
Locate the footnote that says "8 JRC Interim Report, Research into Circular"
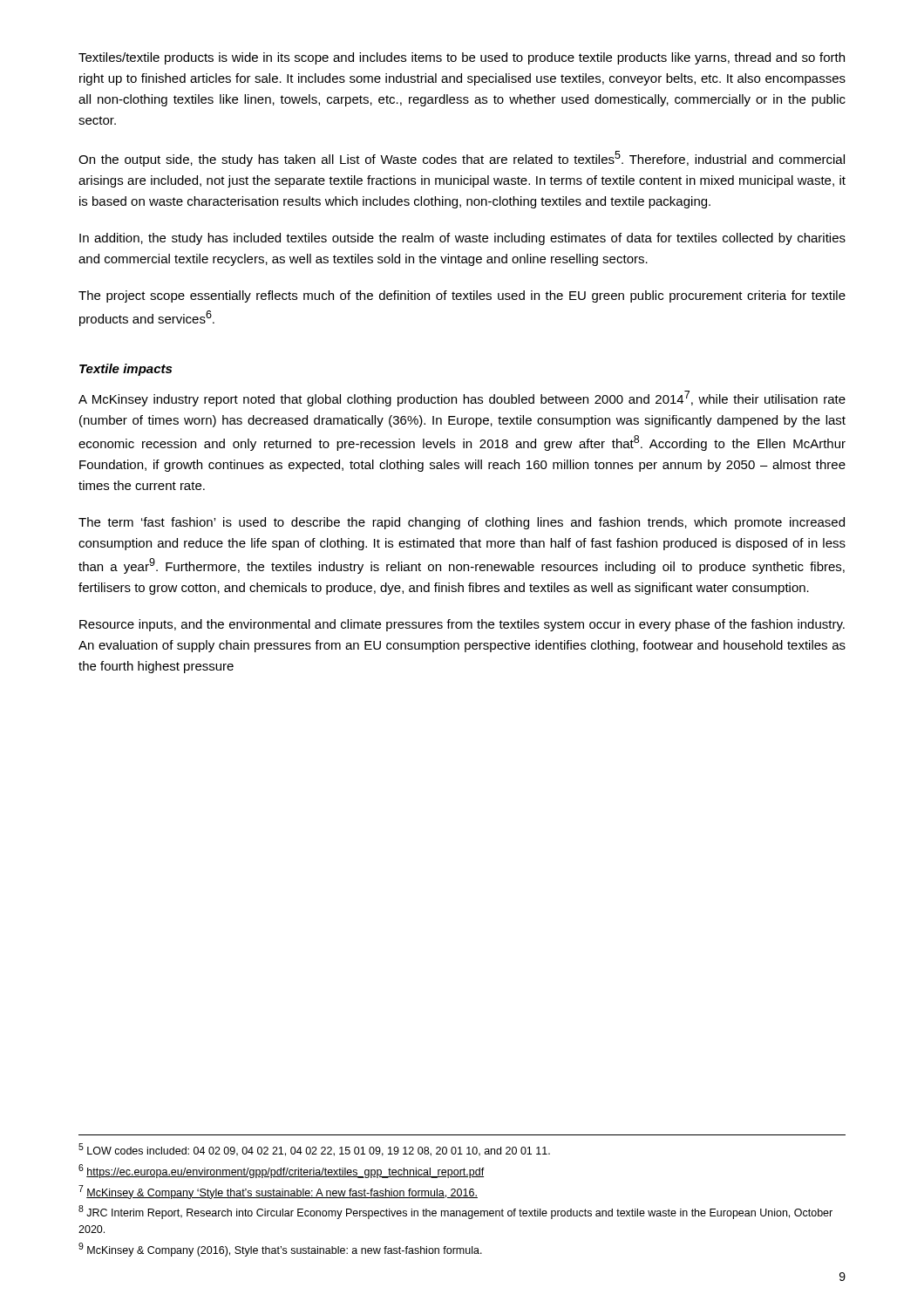coord(456,1220)
